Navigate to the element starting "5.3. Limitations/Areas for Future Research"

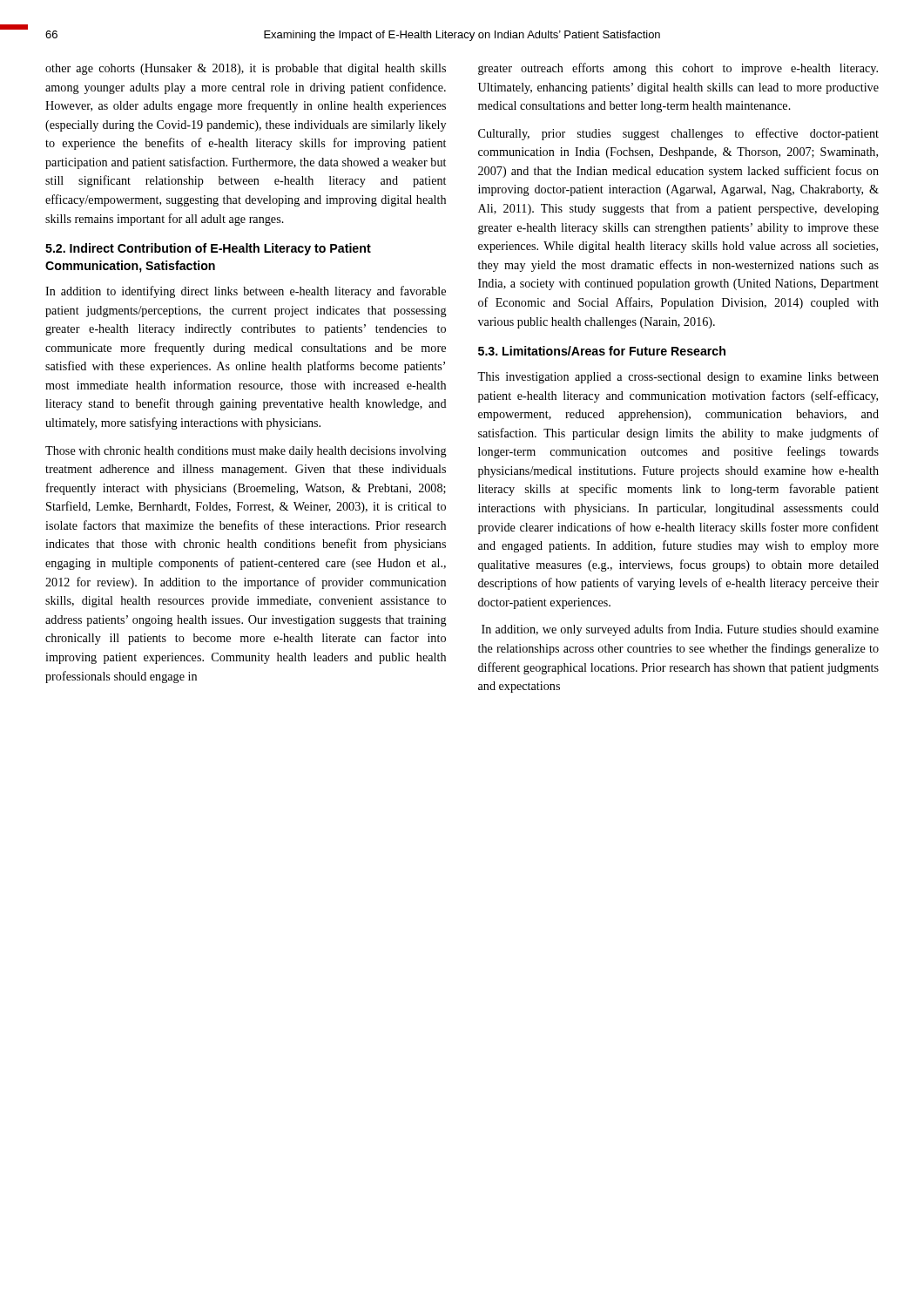pyautogui.click(x=602, y=351)
